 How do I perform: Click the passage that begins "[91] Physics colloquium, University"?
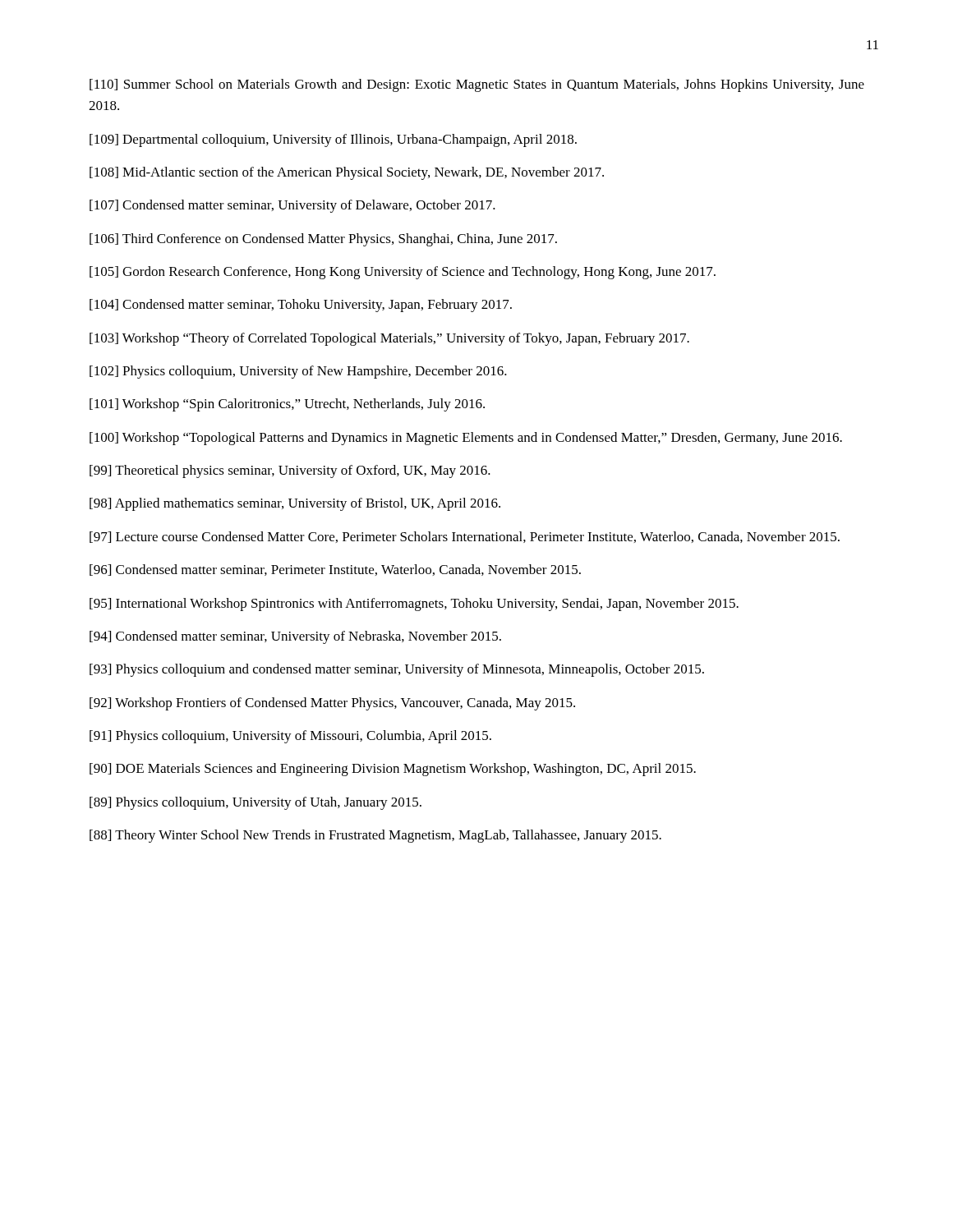tap(290, 735)
